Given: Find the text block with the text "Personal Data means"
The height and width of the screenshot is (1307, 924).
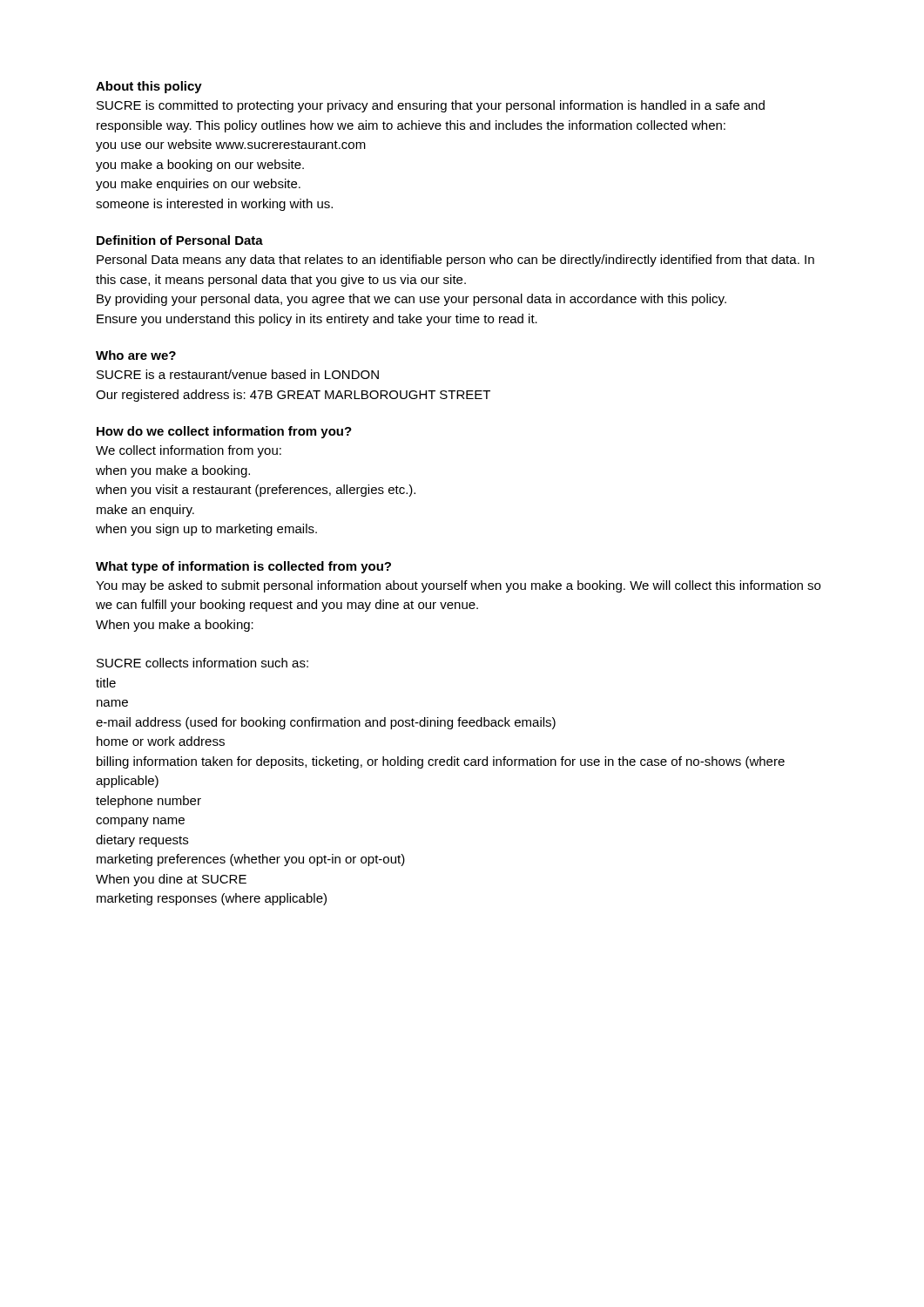Looking at the screenshot, I should tap(455, 289).
